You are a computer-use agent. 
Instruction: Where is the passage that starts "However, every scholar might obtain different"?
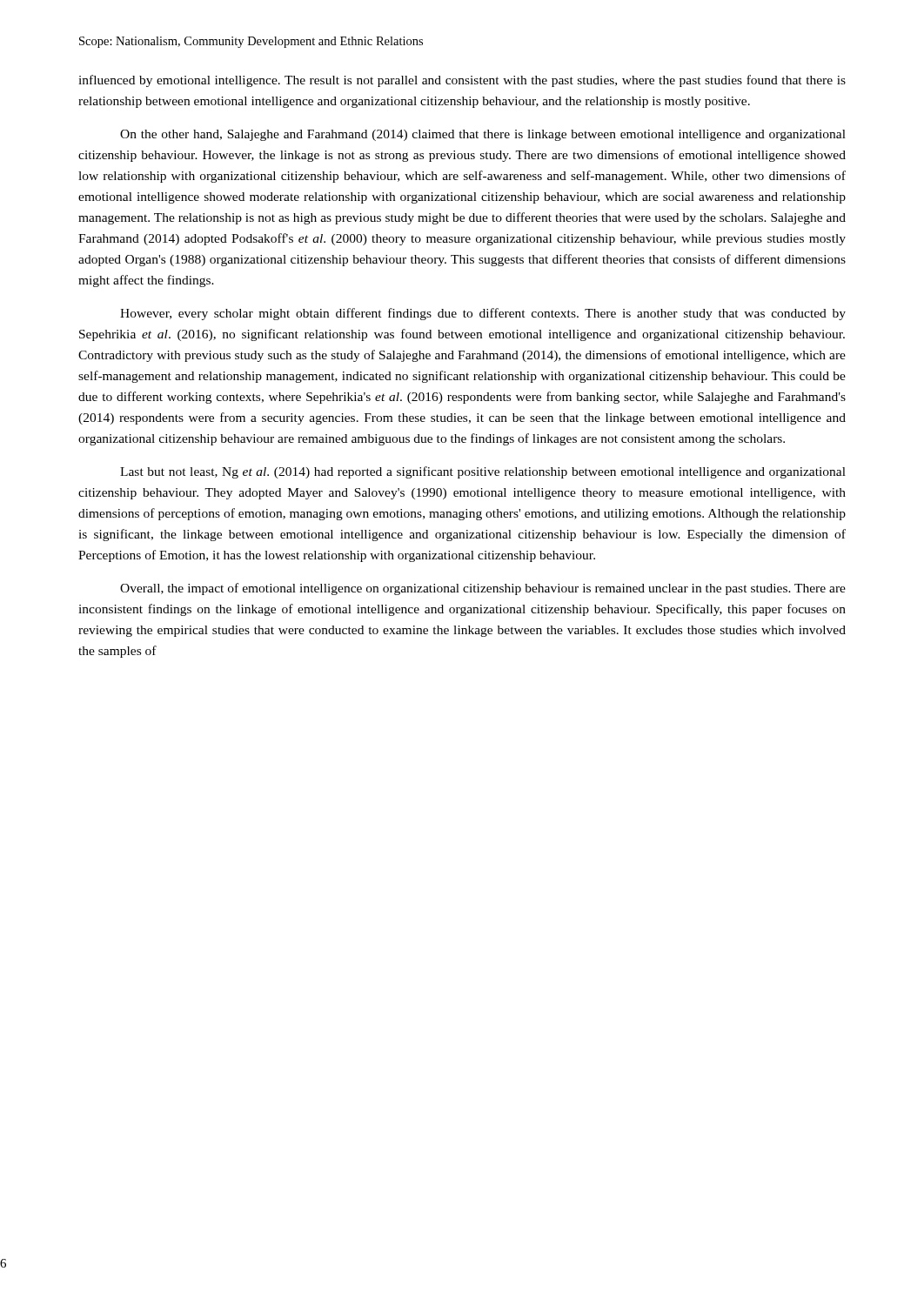point(462,376)
